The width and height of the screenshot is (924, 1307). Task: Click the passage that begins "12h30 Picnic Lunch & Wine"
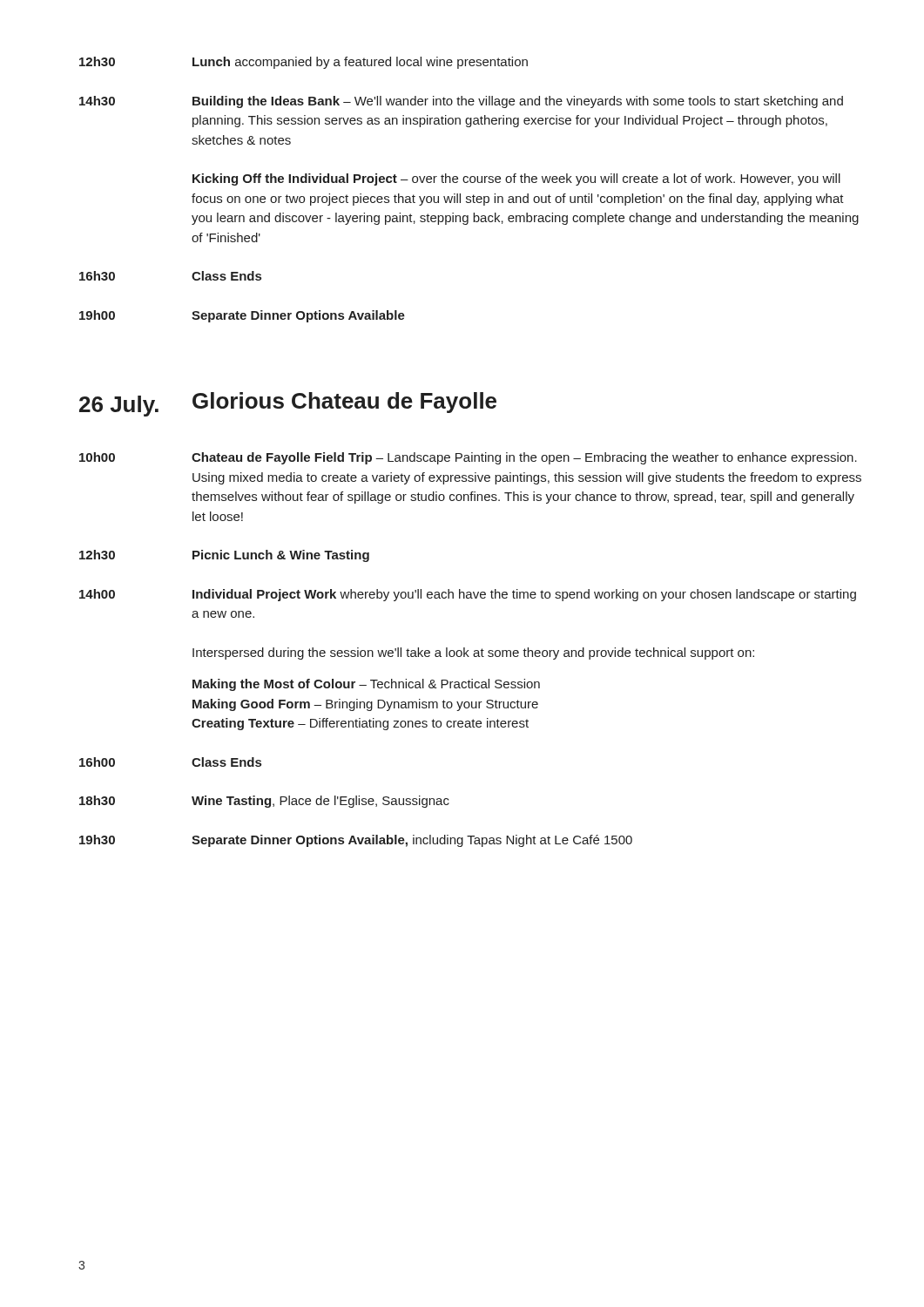tap(224, 556)
